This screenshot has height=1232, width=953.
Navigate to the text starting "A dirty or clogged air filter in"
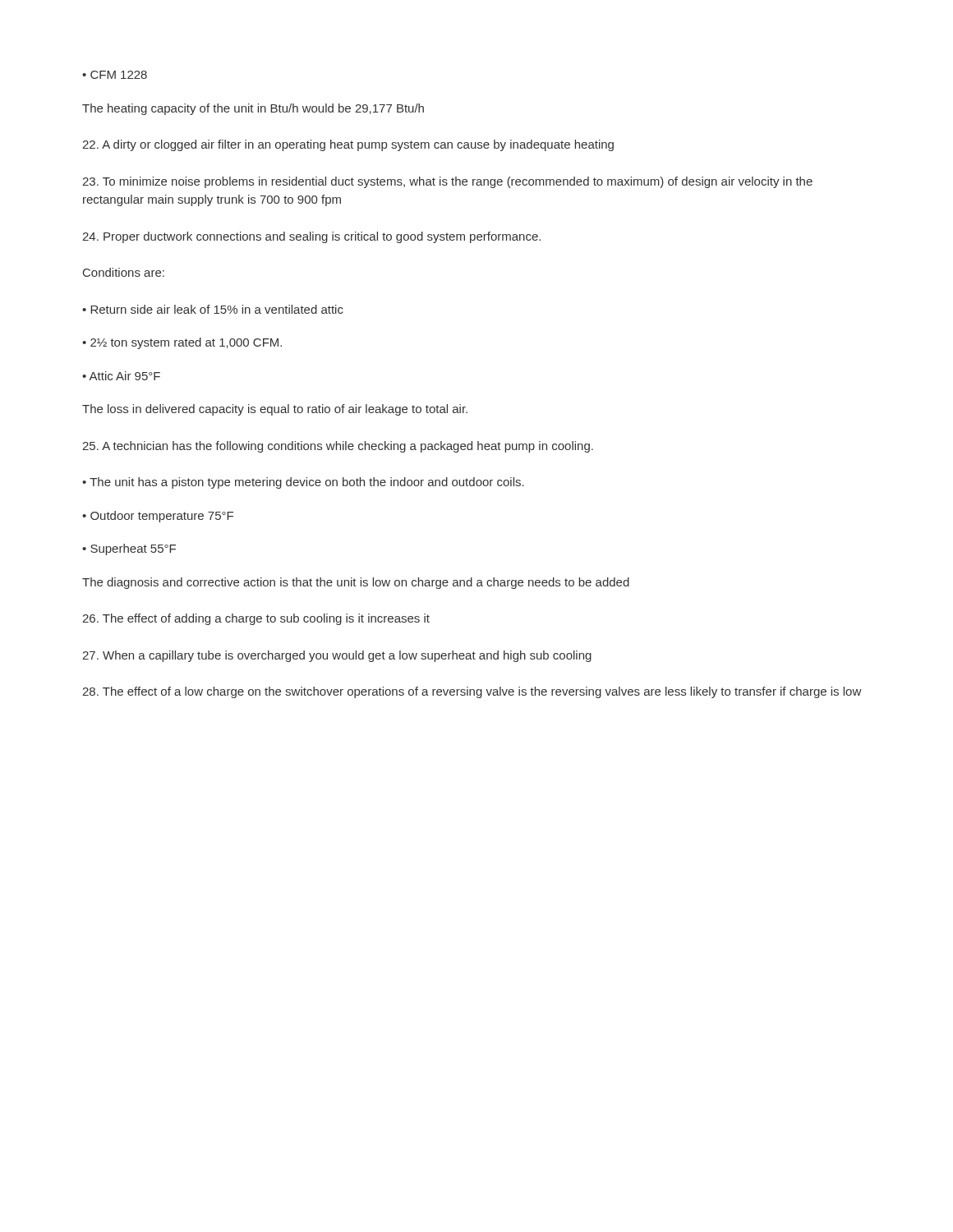point(348,144)
